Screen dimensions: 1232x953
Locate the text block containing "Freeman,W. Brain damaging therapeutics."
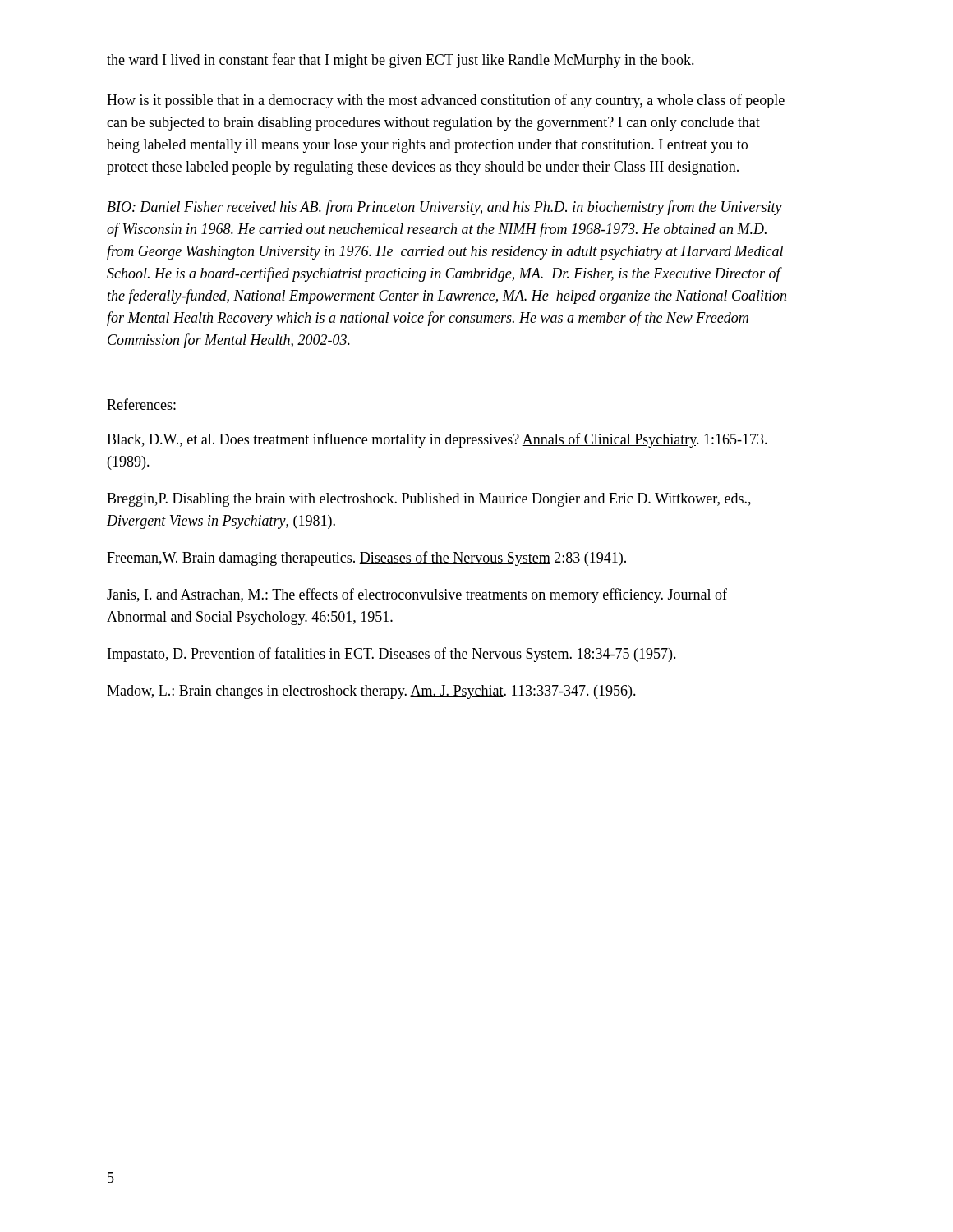(x=367, y=558)
